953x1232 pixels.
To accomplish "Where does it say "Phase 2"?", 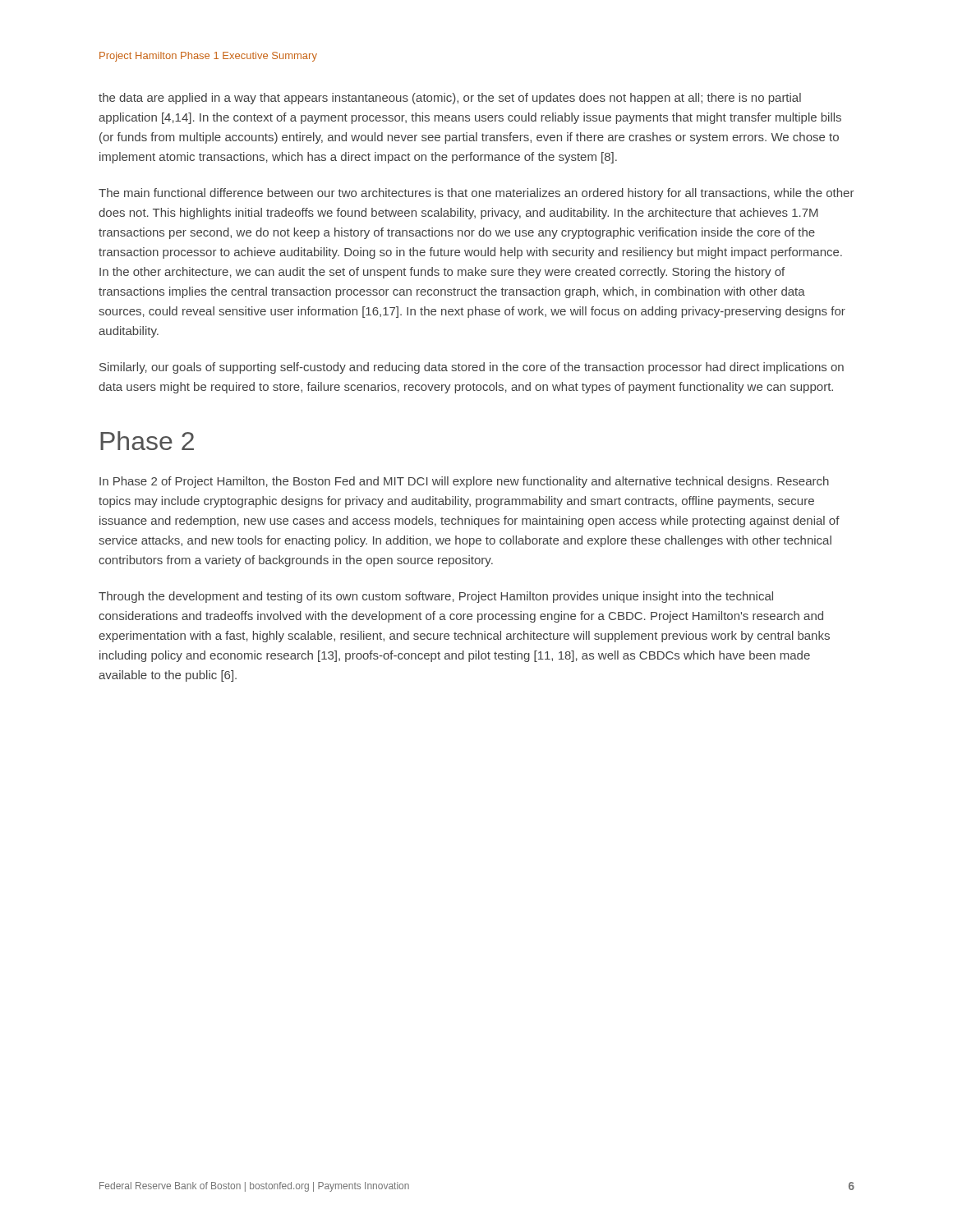I will tap(147, 441).
